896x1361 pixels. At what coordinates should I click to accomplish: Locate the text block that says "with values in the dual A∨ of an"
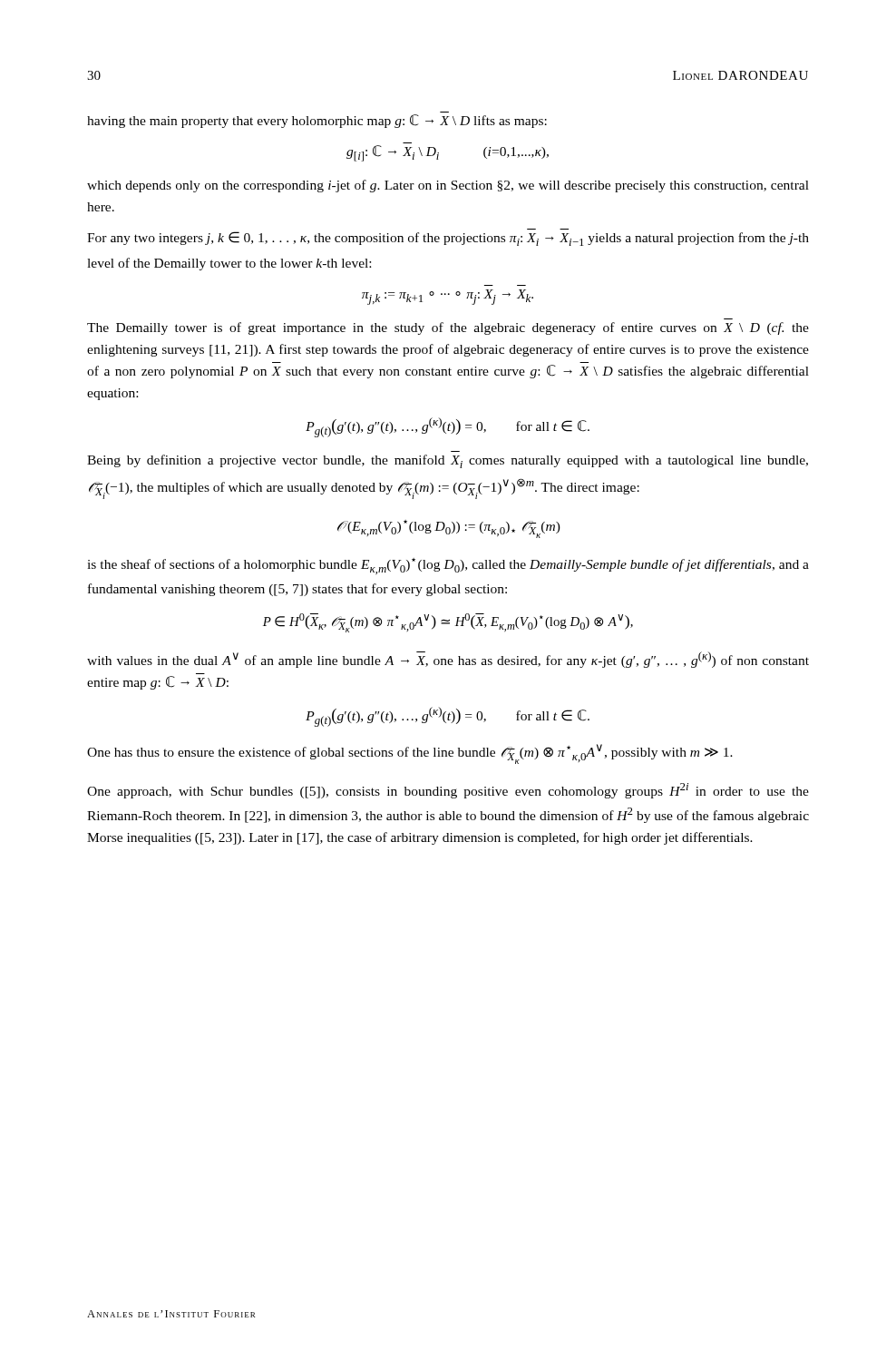pyautogui.click(x=448, y=669)
